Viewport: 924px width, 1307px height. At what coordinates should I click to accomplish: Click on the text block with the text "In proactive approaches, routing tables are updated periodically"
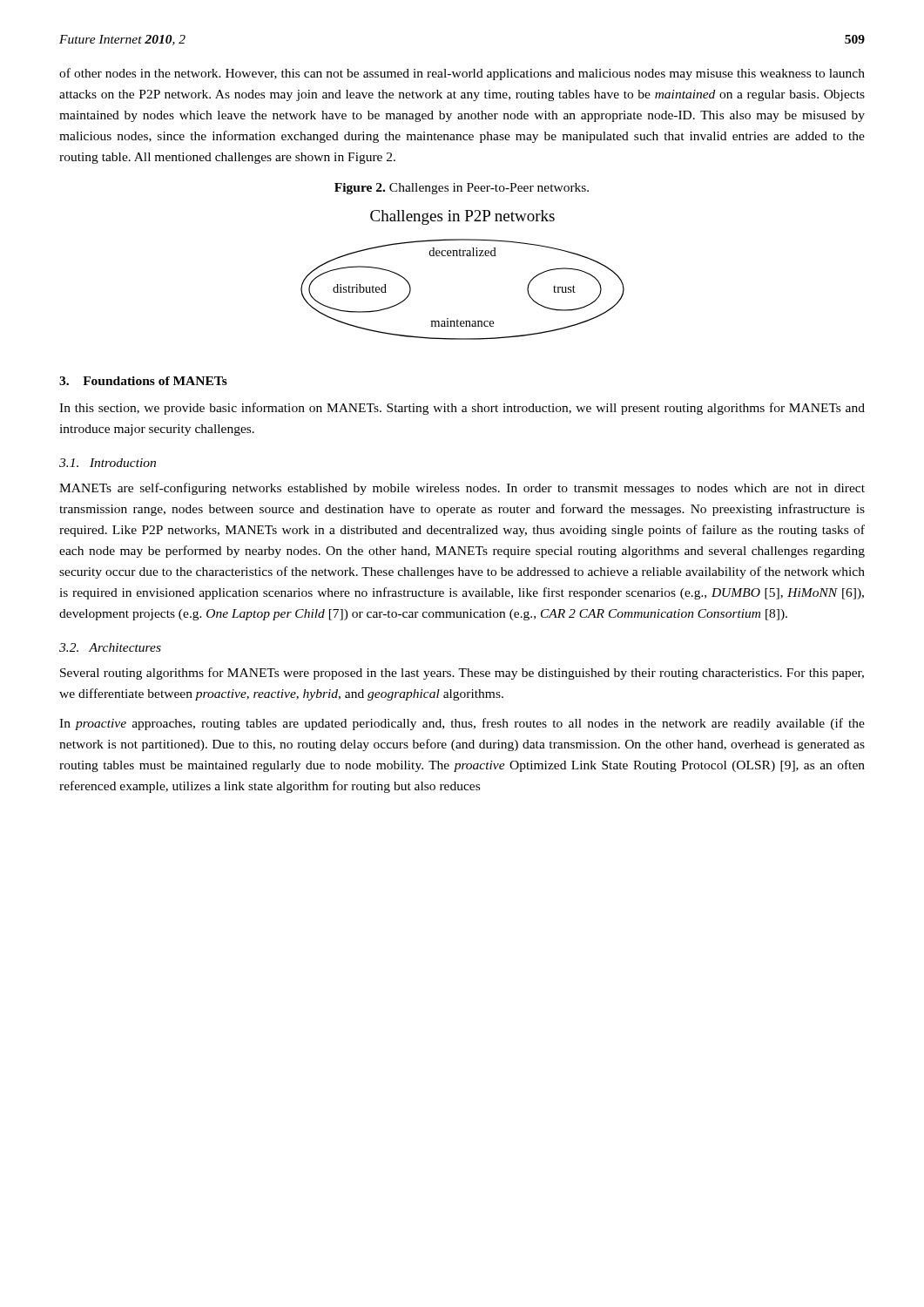point(462,754)
